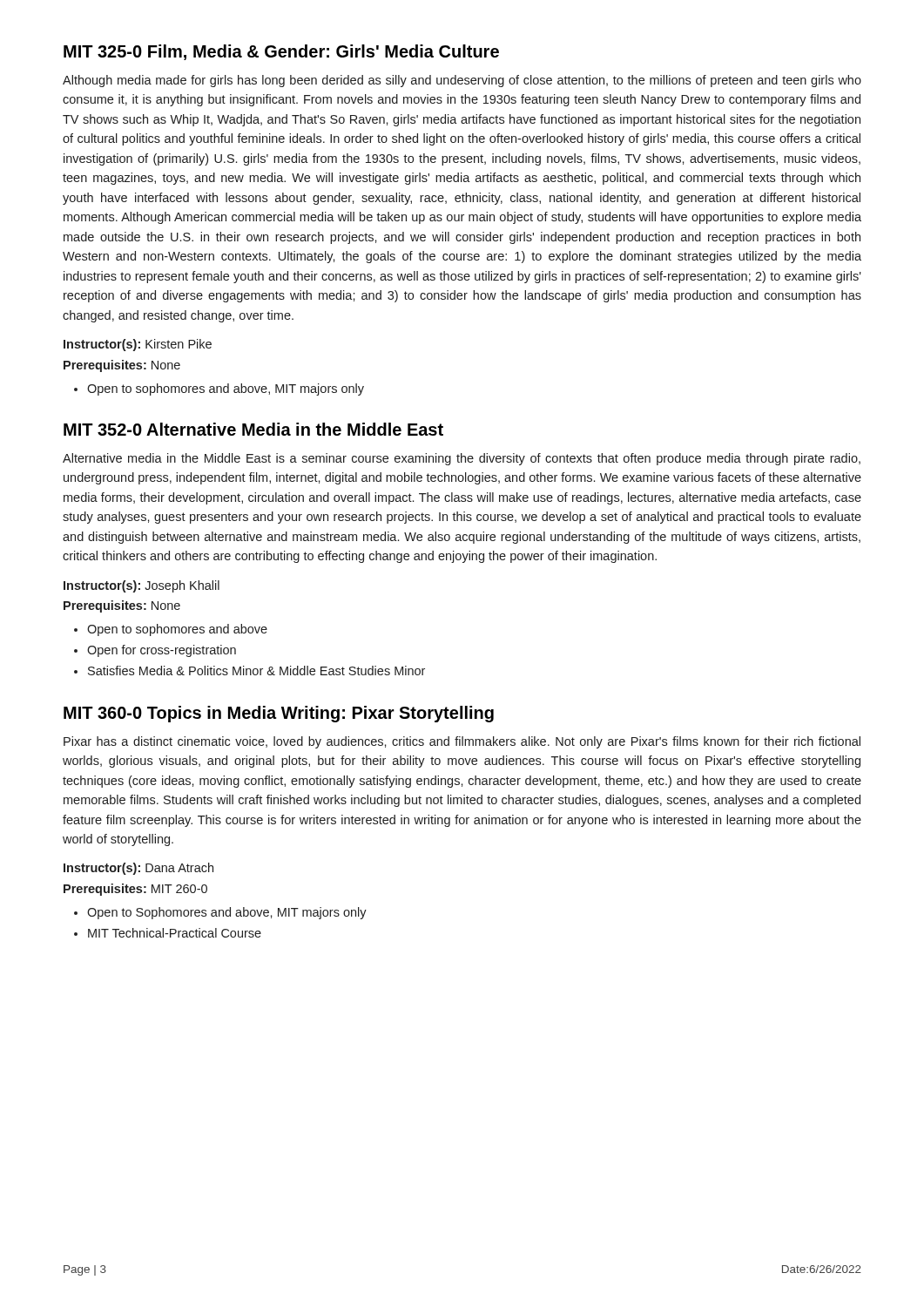Find the element starting "MIT Technical-Practical Course"

(174, 933)
